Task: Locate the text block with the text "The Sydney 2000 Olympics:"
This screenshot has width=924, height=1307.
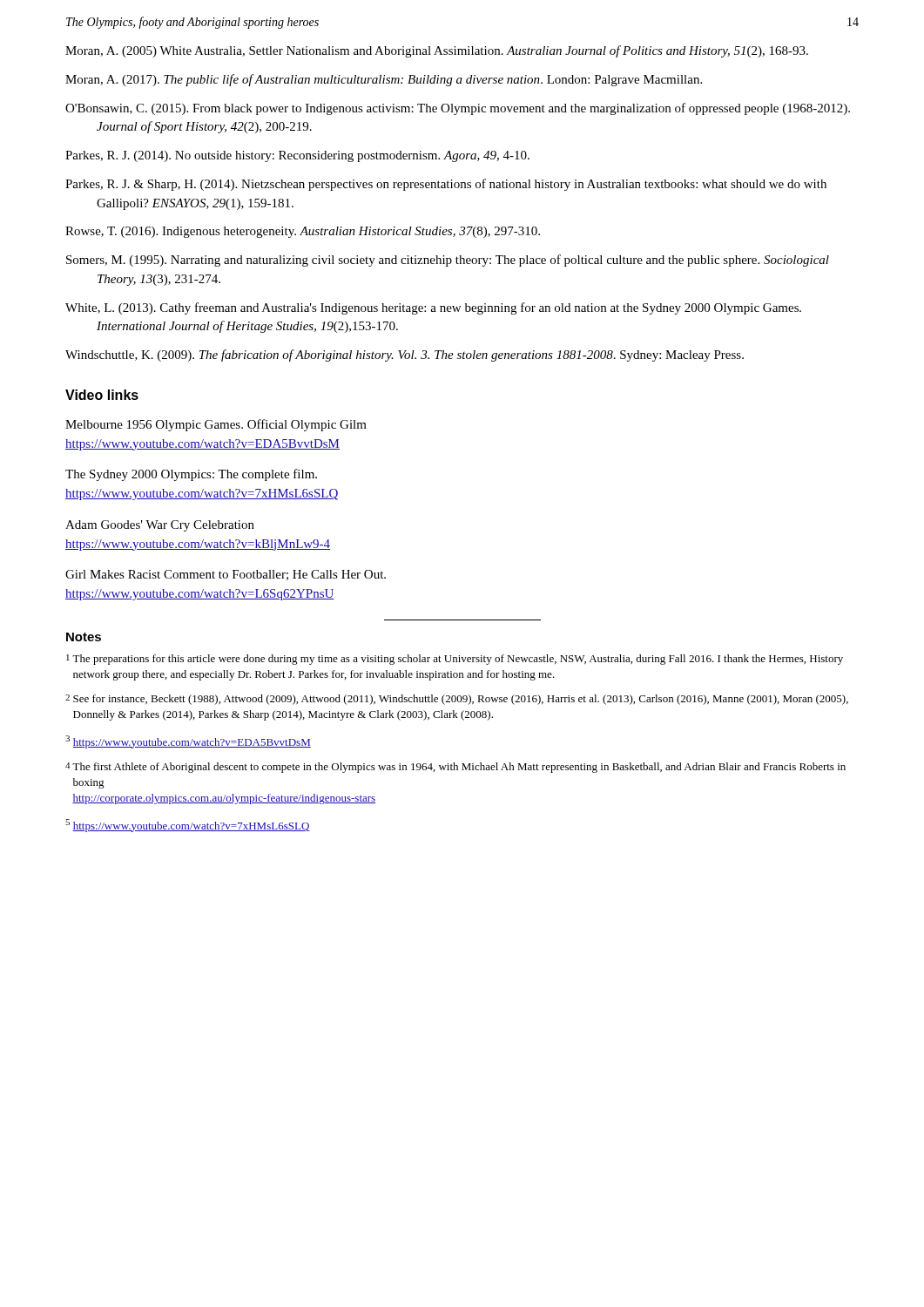Action: [202, 484]
